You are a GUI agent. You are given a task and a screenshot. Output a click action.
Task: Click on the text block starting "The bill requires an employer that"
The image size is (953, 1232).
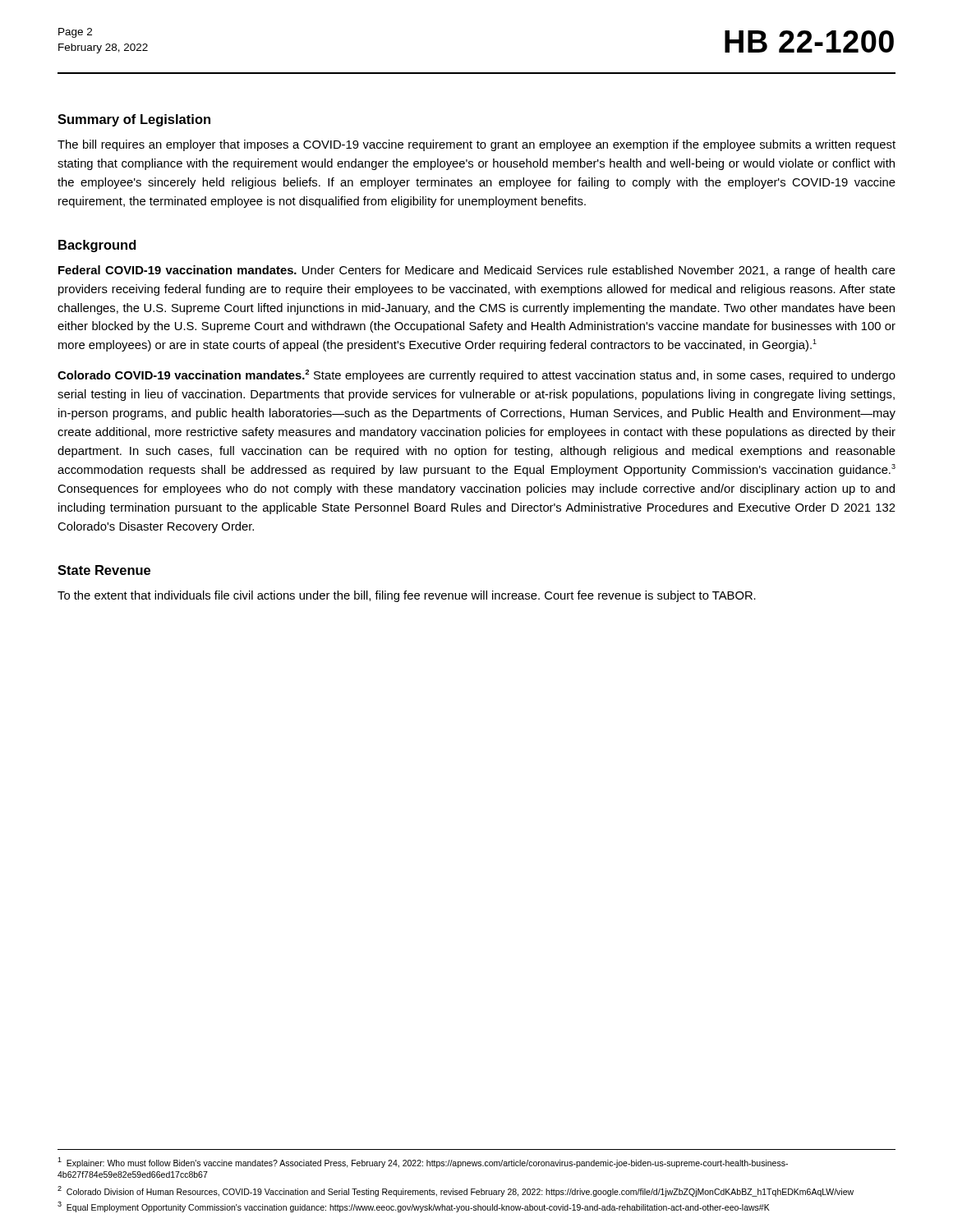476,173
